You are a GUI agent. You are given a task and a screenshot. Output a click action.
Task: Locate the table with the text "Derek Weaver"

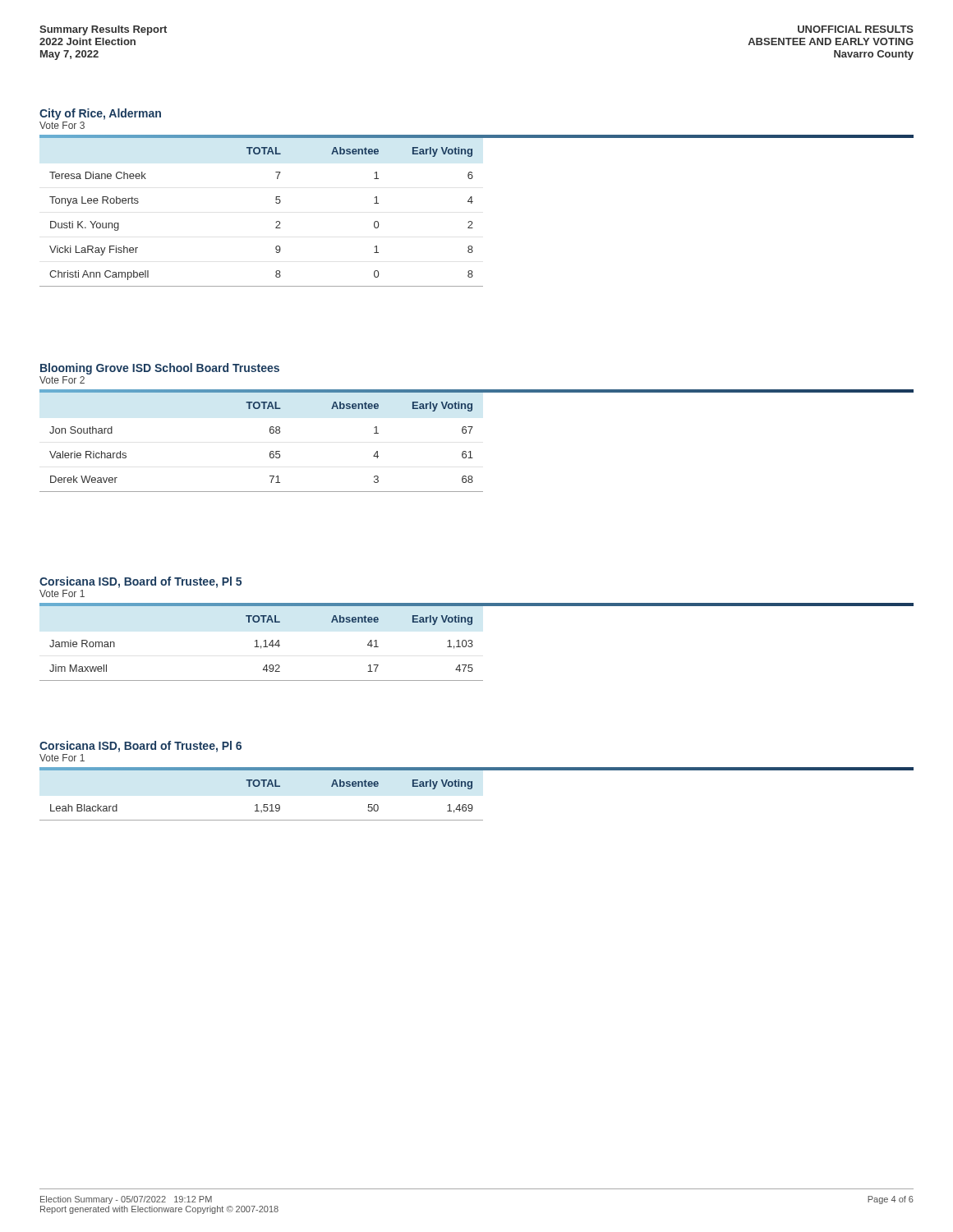[476, 442]
